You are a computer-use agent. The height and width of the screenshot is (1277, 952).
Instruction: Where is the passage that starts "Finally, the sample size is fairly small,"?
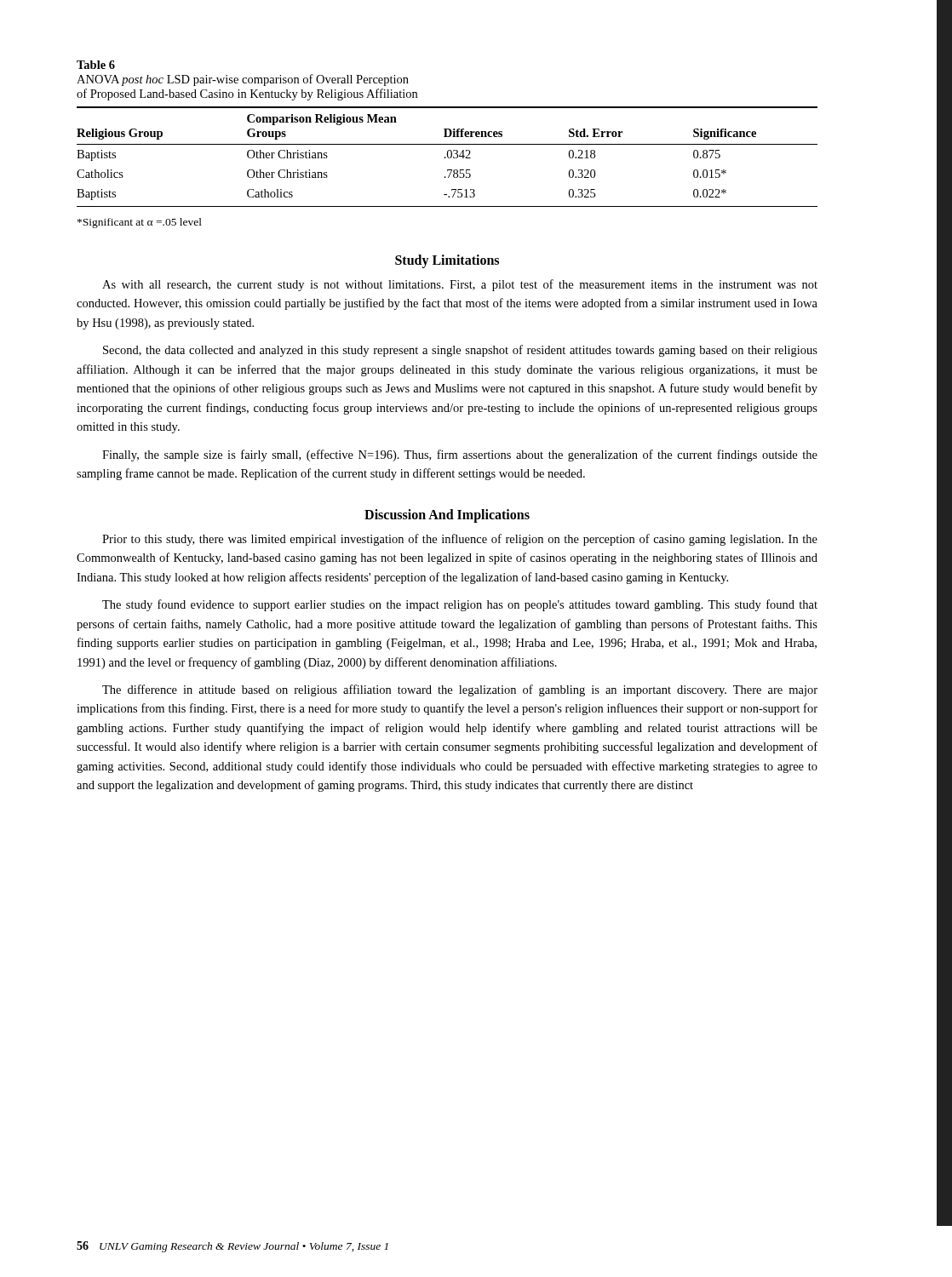pos(447,464)
